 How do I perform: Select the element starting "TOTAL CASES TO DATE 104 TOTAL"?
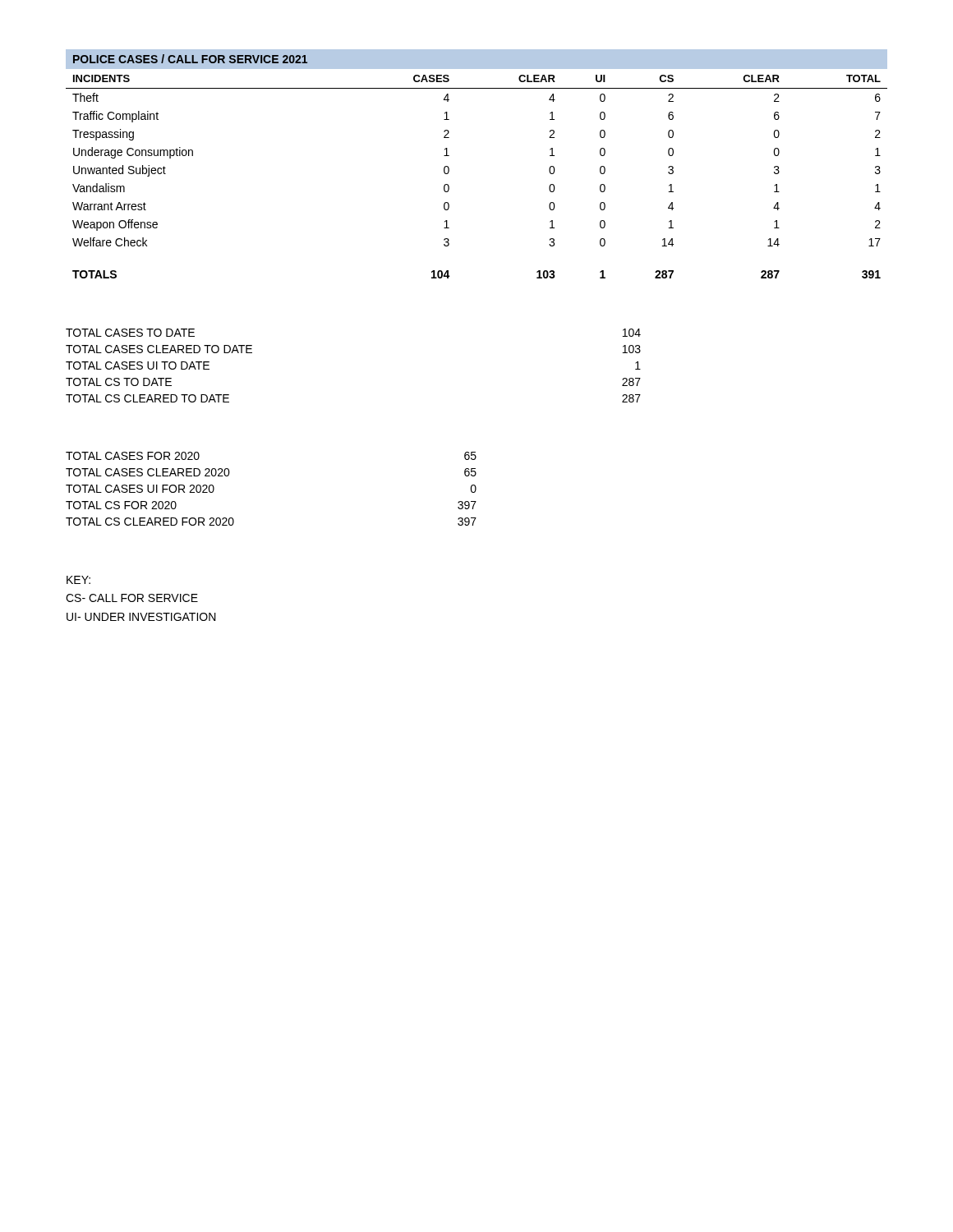point(132,332)
